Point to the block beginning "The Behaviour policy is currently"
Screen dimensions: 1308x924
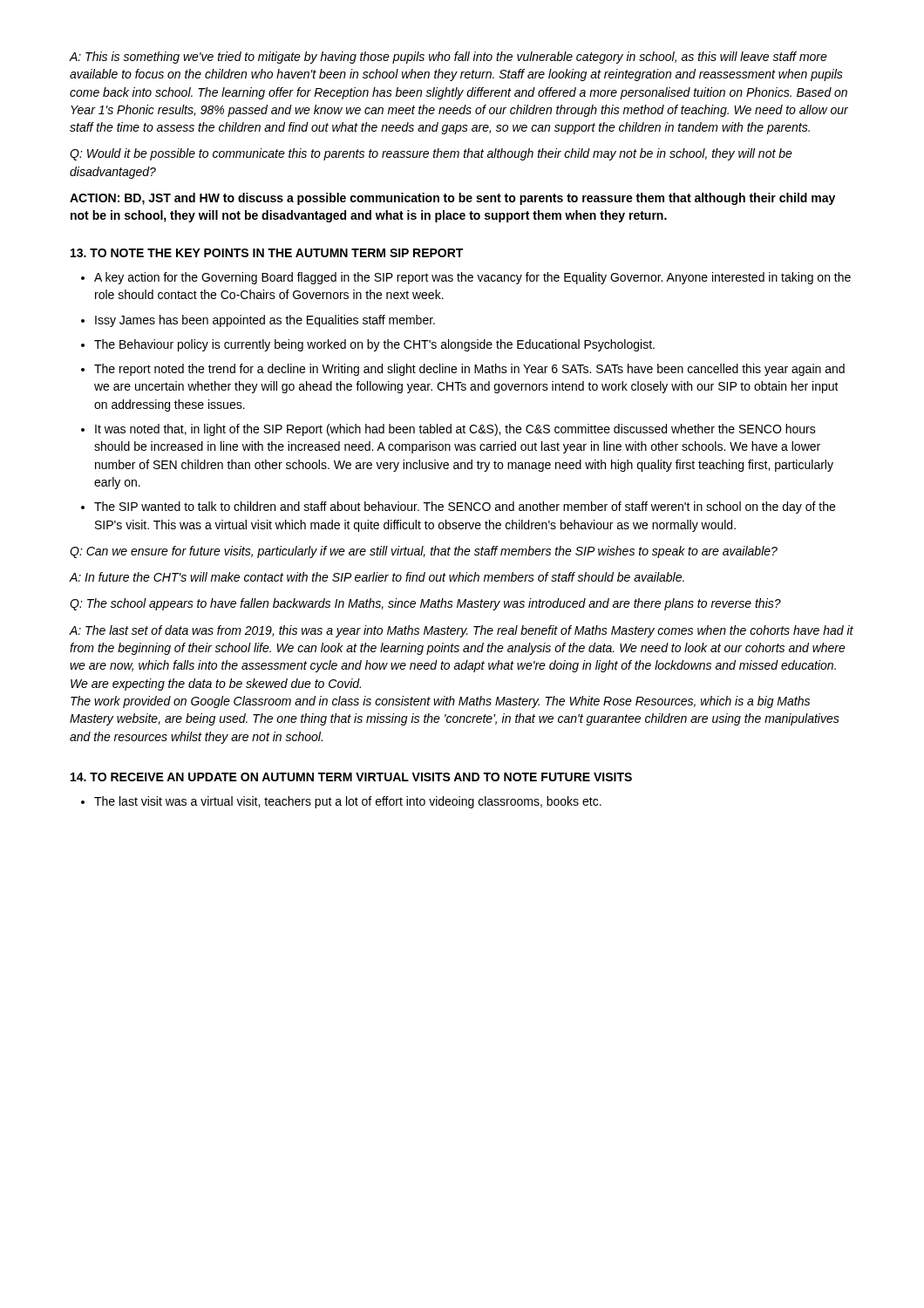click(474, 344)
